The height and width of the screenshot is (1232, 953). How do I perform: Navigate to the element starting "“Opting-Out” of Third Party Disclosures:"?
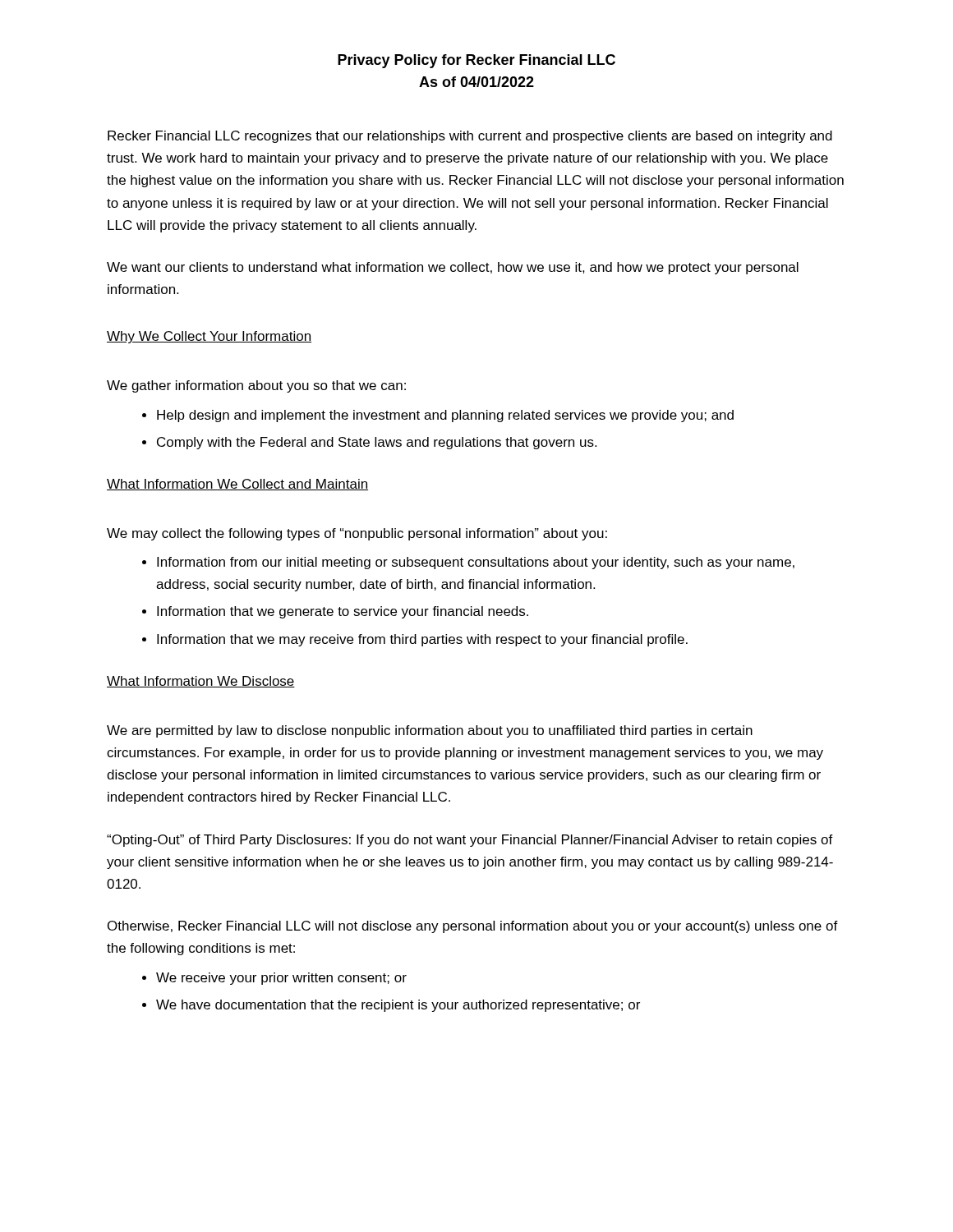pos(470,862)
